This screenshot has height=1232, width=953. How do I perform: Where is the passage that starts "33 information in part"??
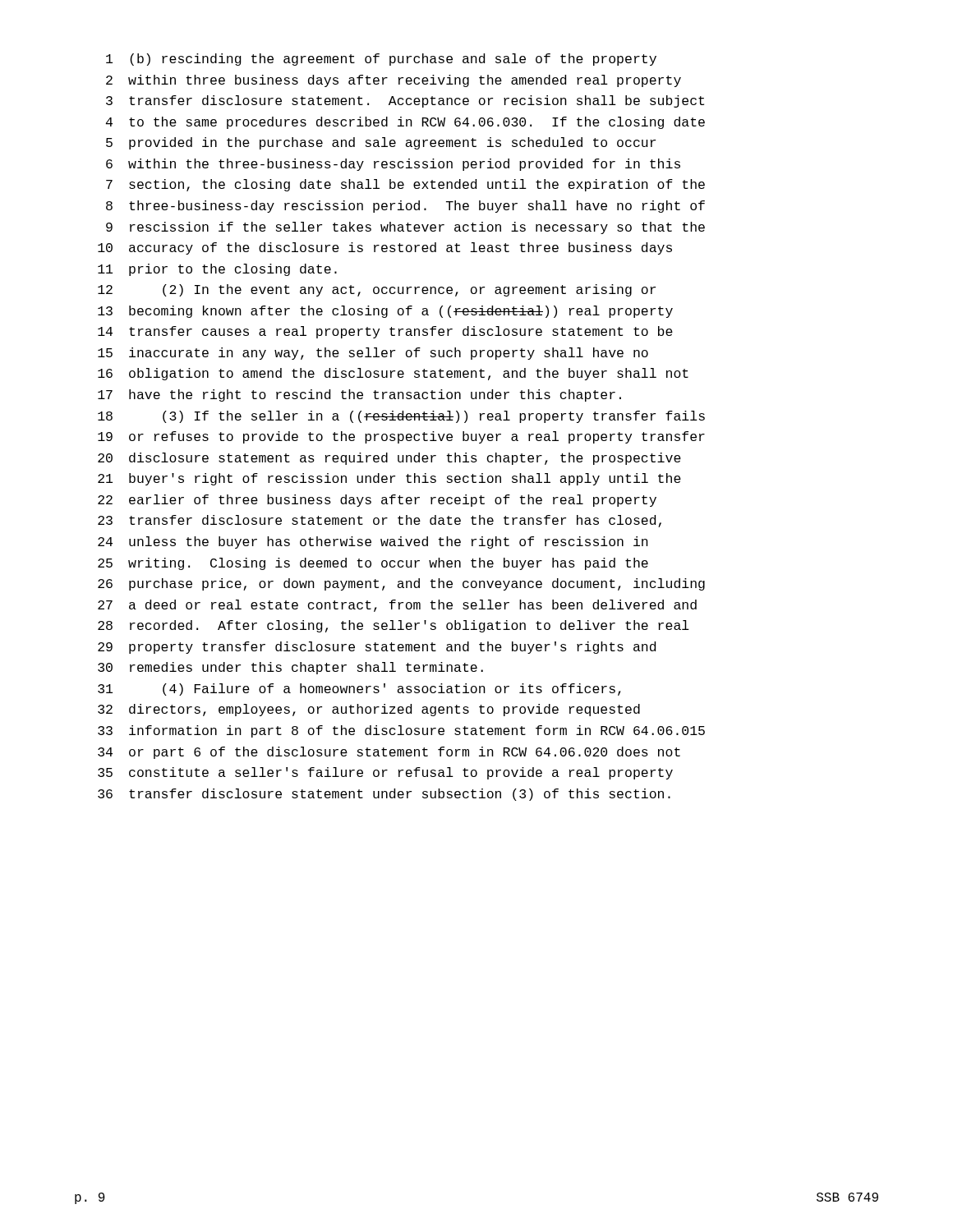(x=476, y=732)
